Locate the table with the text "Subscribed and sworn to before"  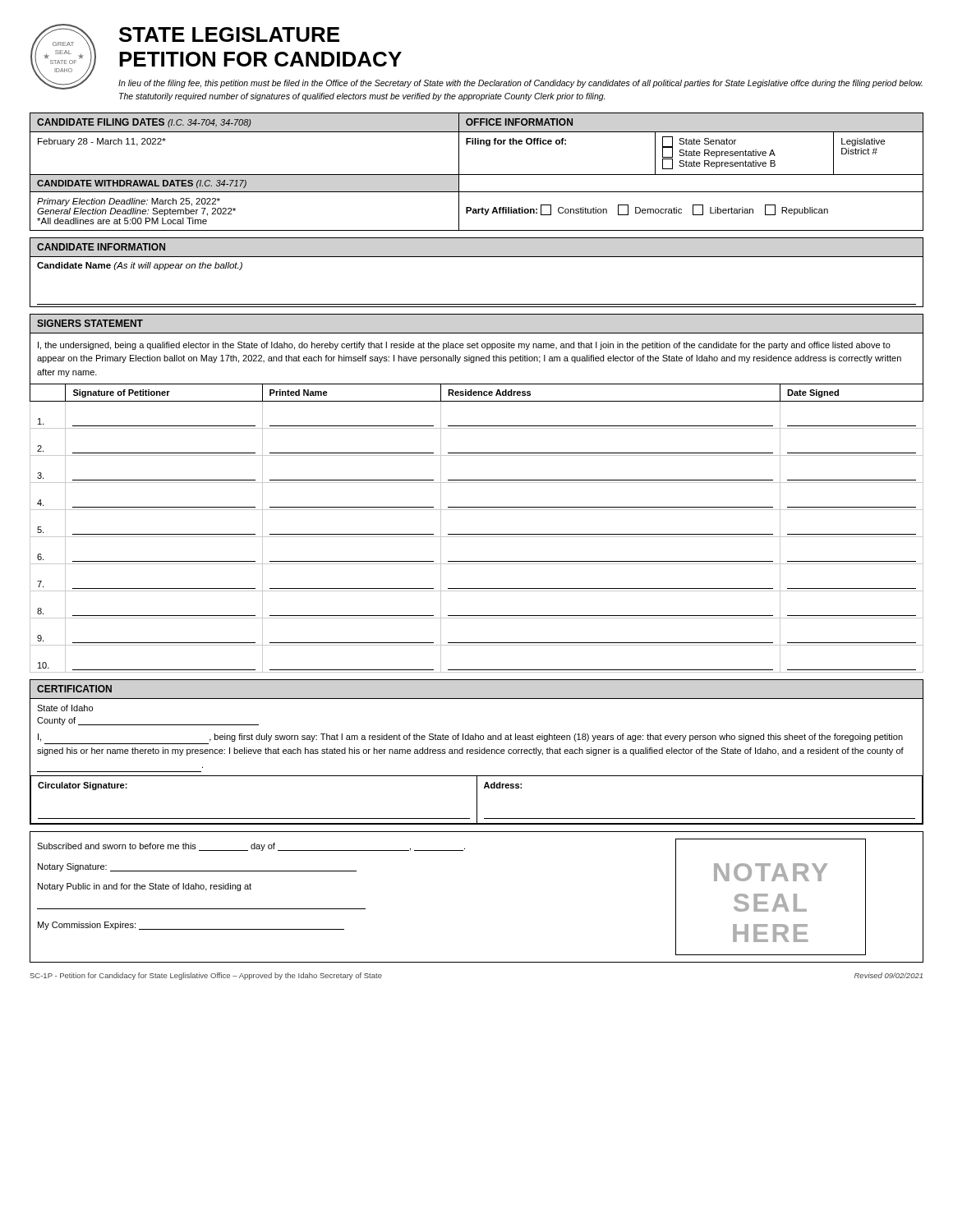click(x=476, y=897)
